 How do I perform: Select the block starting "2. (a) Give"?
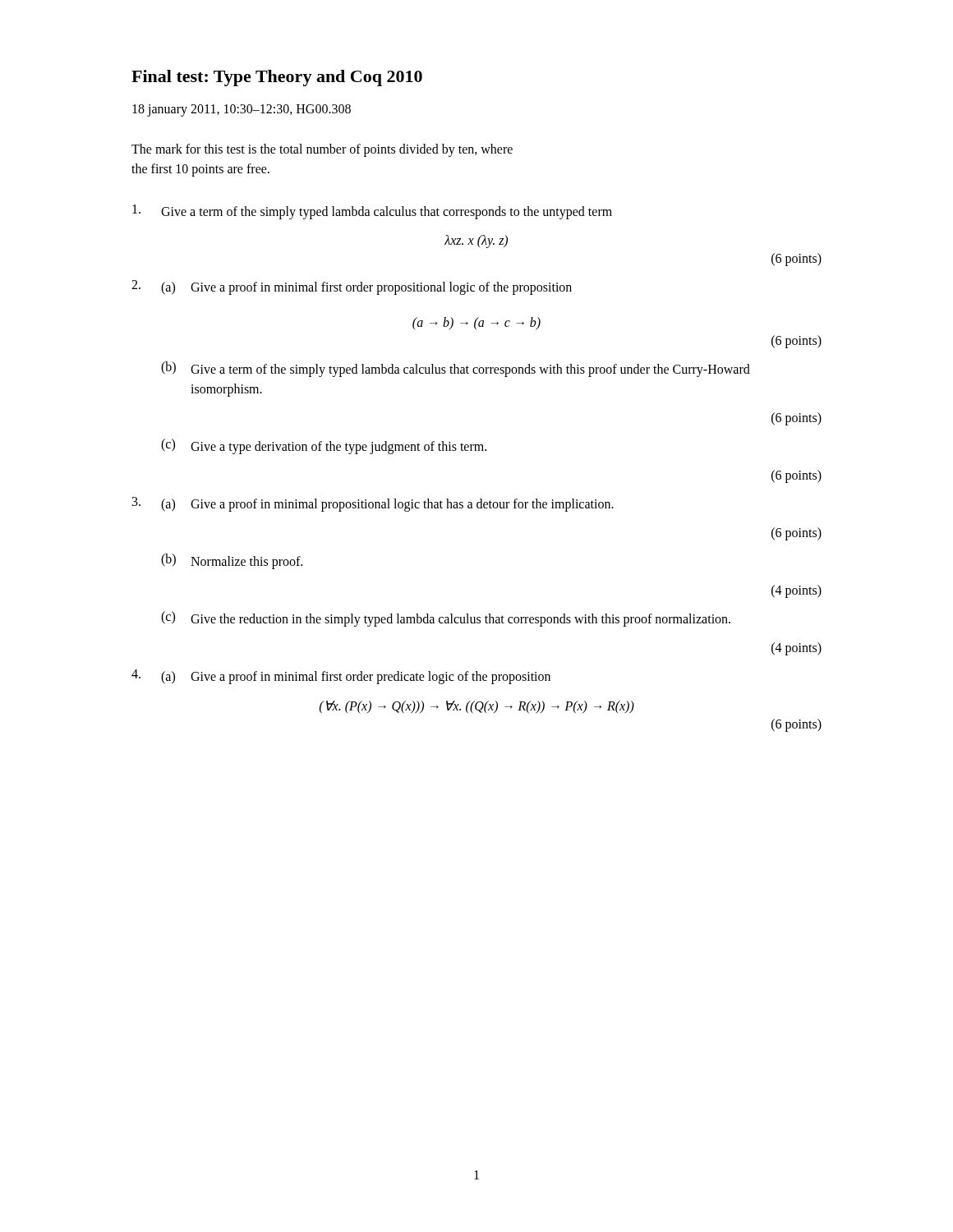pos(476,291)
